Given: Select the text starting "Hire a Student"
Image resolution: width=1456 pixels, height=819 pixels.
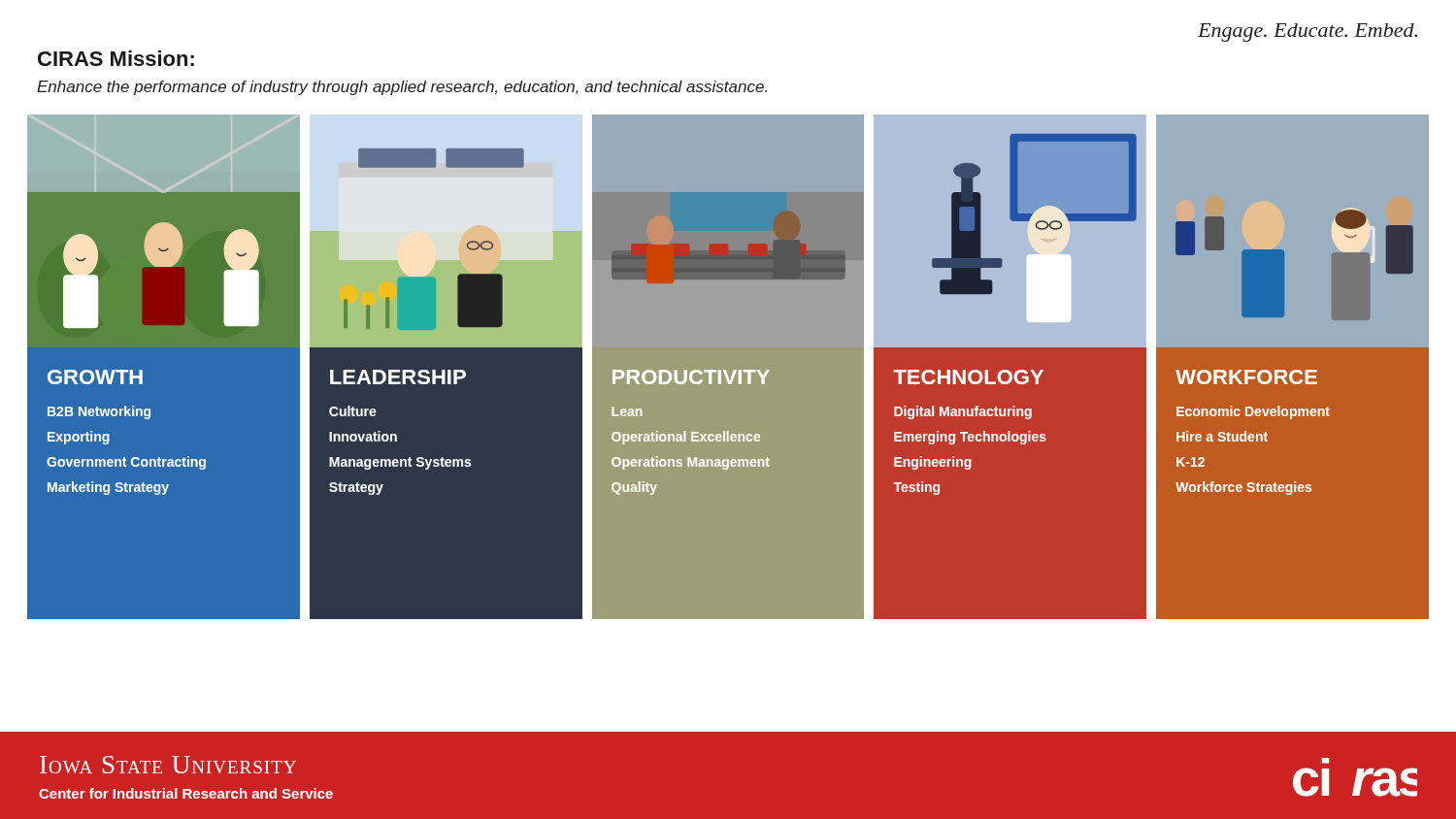Looking at the screenshot, I should click(1222, 437).
